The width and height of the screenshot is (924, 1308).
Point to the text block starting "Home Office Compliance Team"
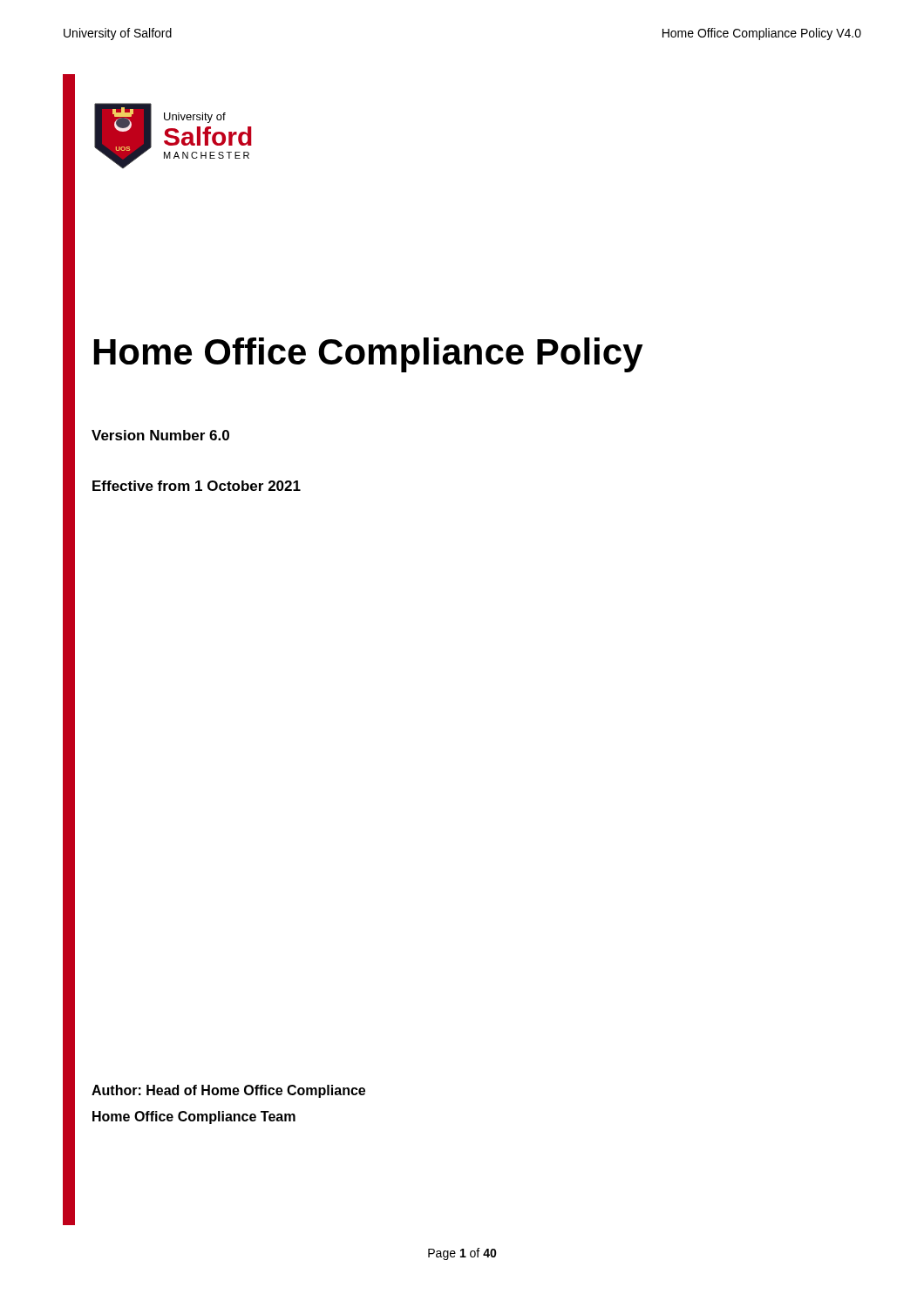pyautogui.click(x=194, y=1117)
